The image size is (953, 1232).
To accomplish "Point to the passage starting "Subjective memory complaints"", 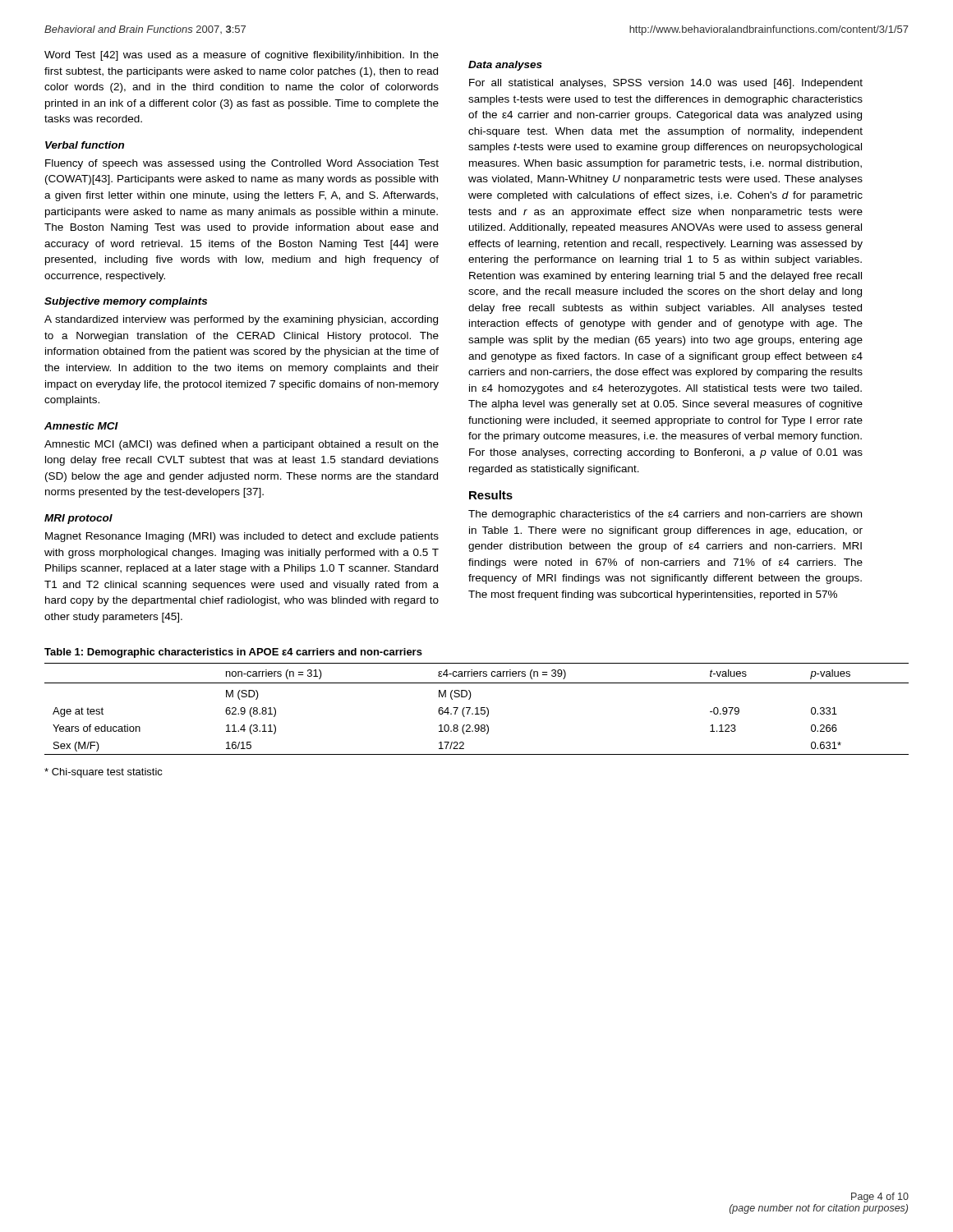I will (x=126, y=301).
